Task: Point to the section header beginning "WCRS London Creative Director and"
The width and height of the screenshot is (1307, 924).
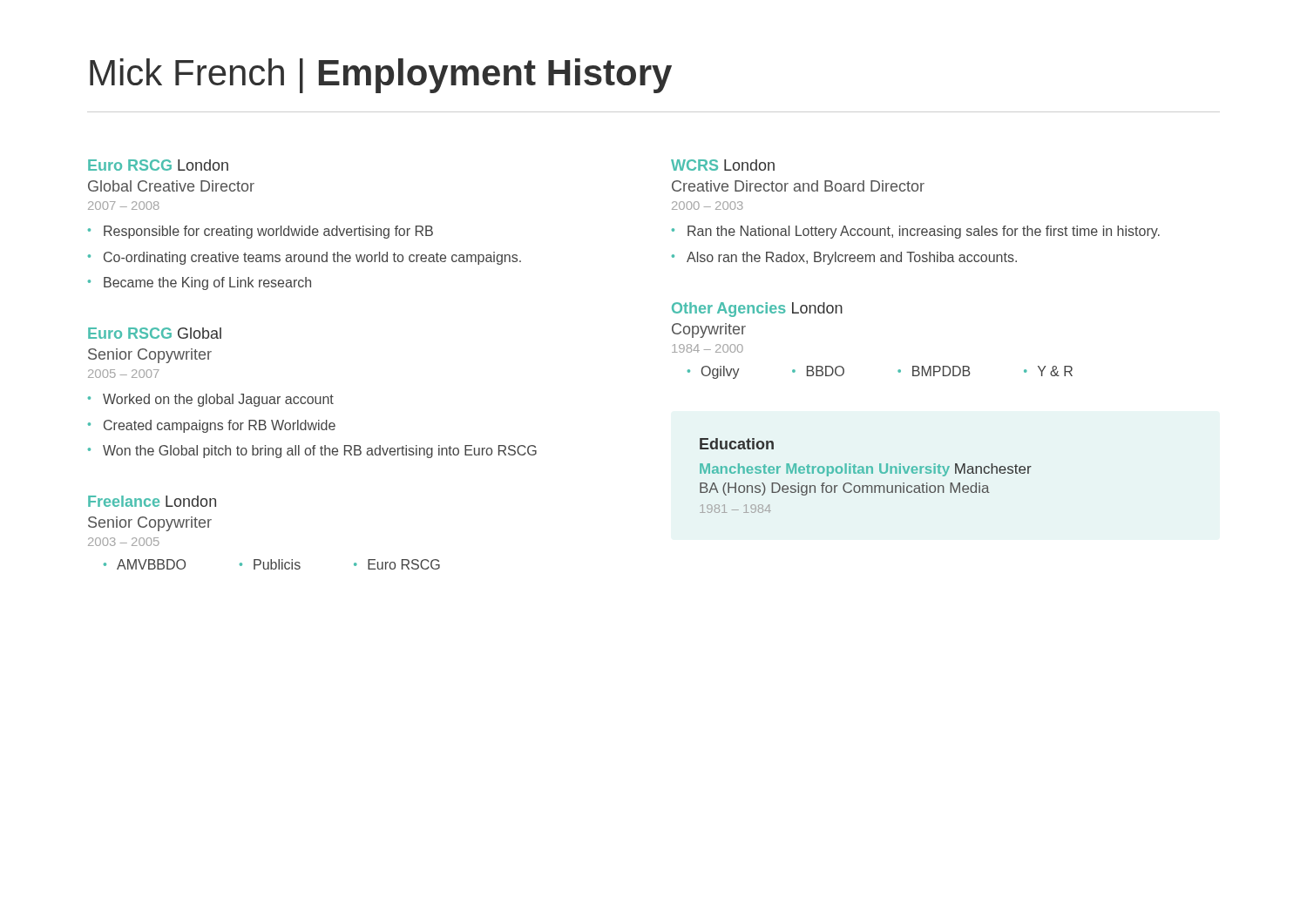Action: click(723, 165)
